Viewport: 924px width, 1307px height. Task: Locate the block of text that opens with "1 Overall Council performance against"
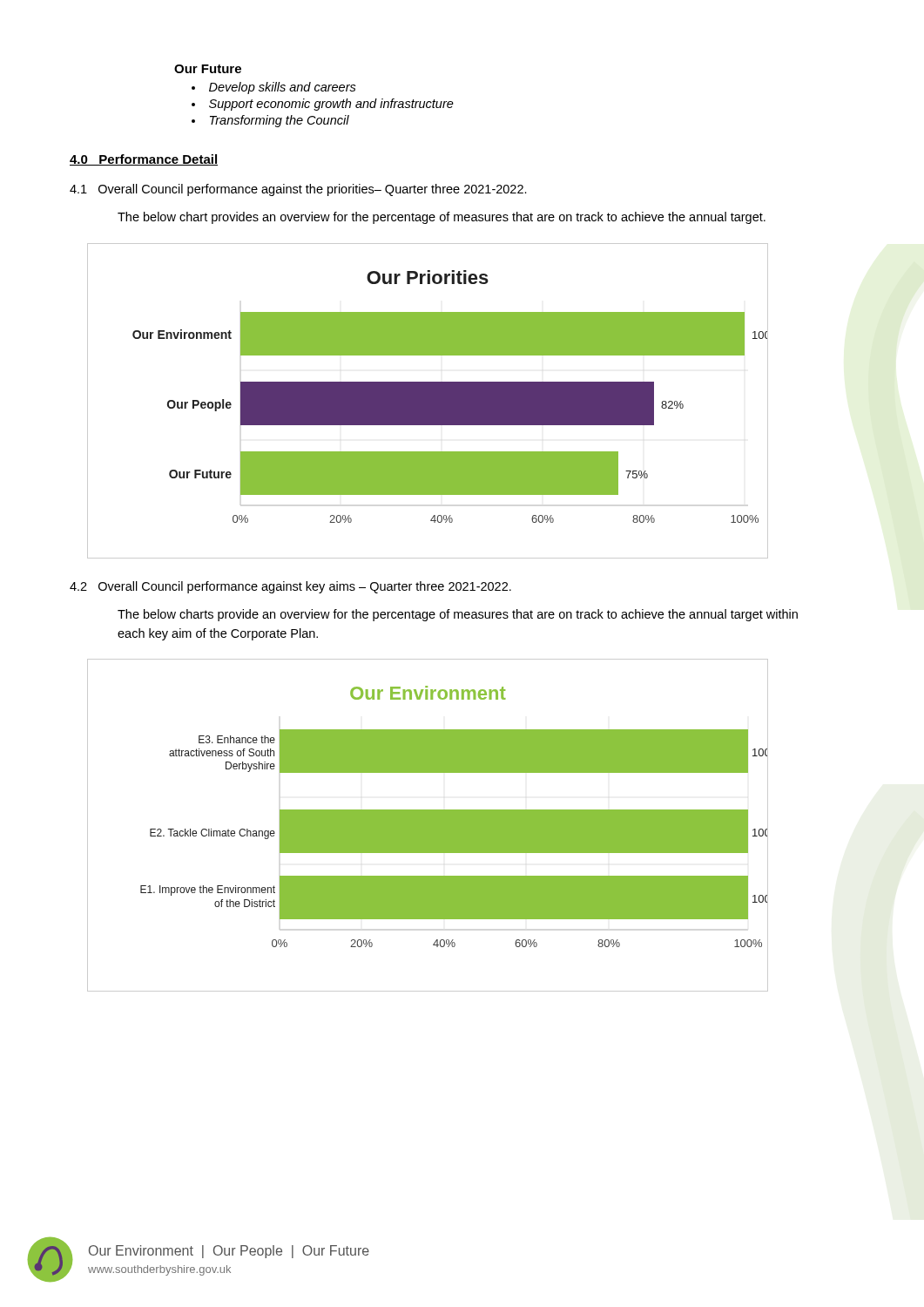(298, 189)
